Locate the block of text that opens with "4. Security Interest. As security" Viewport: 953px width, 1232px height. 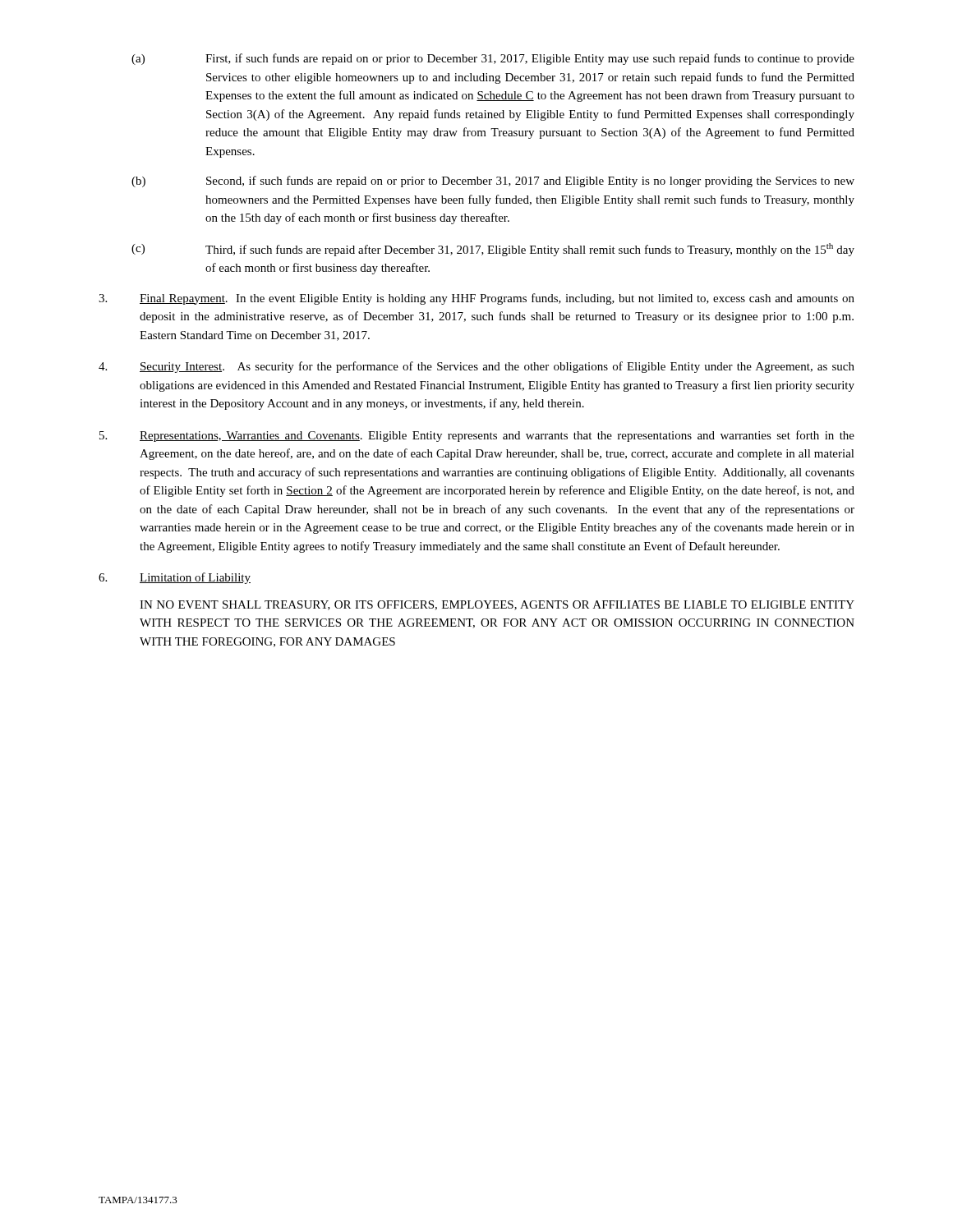click(x=476, y=385)
